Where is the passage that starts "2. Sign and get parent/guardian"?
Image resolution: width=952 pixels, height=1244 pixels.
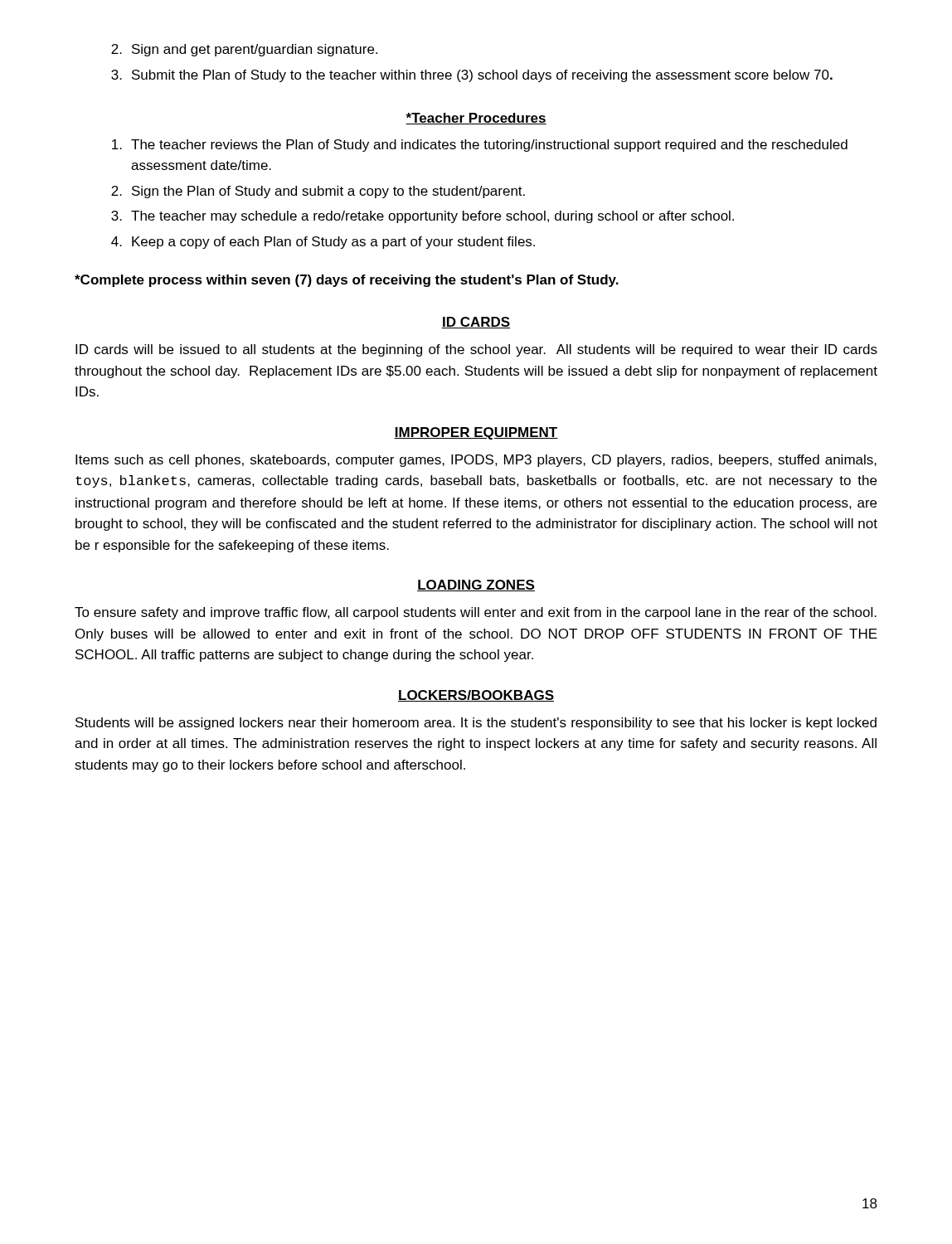pos(235,50)
